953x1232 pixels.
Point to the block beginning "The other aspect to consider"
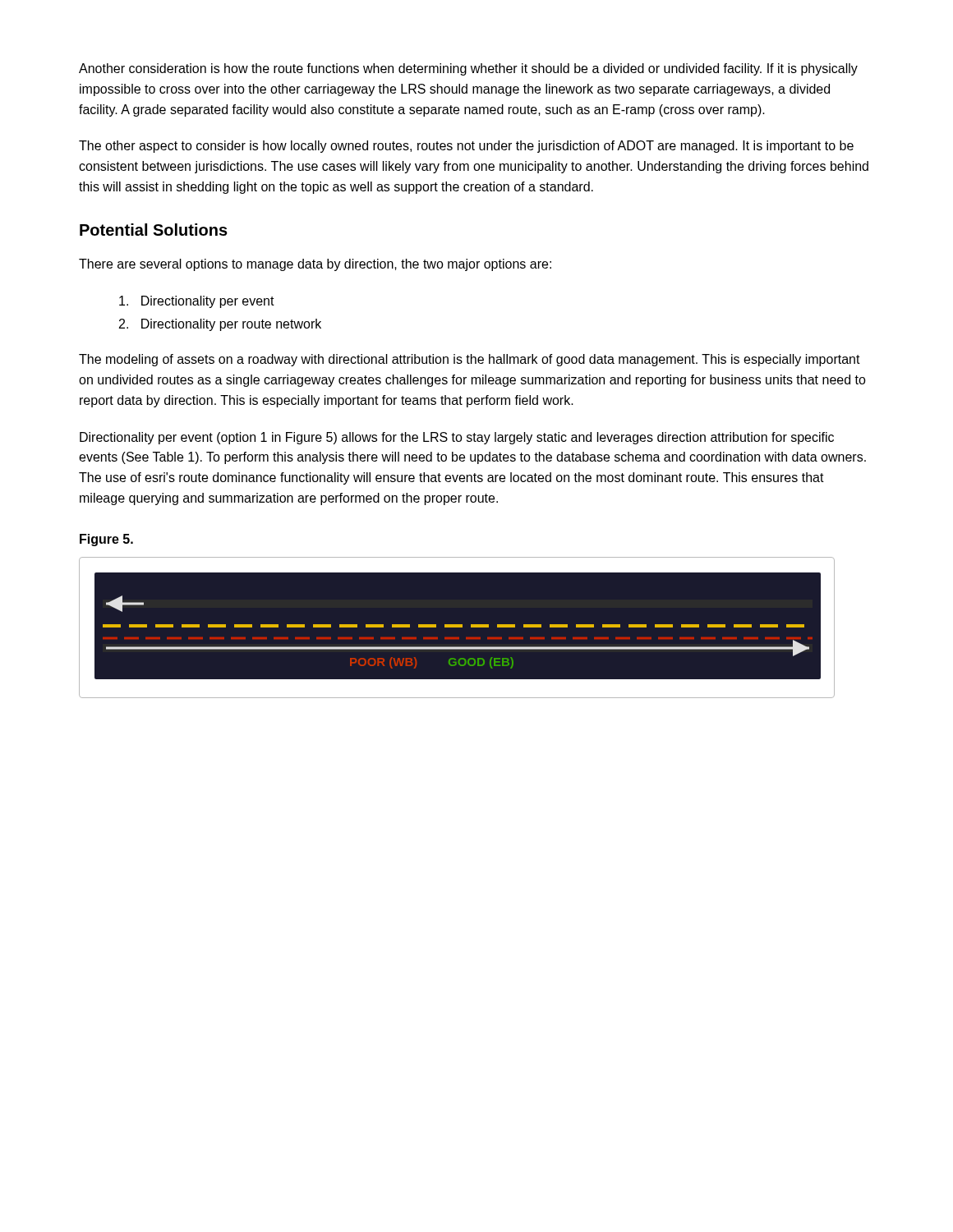pos(474,166)
